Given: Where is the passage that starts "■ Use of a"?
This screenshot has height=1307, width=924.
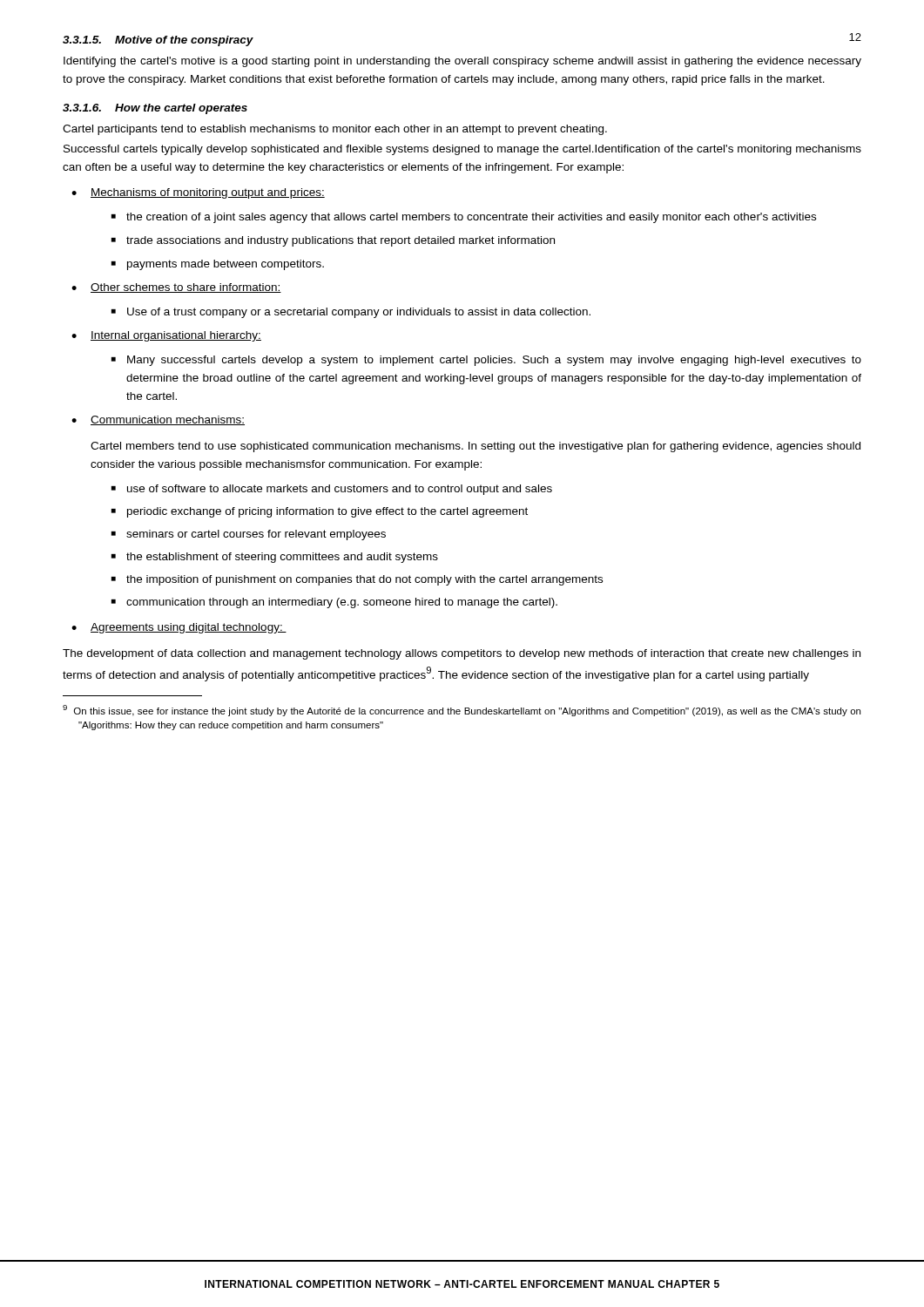Looking at the screenshot, I should point(351,313).
